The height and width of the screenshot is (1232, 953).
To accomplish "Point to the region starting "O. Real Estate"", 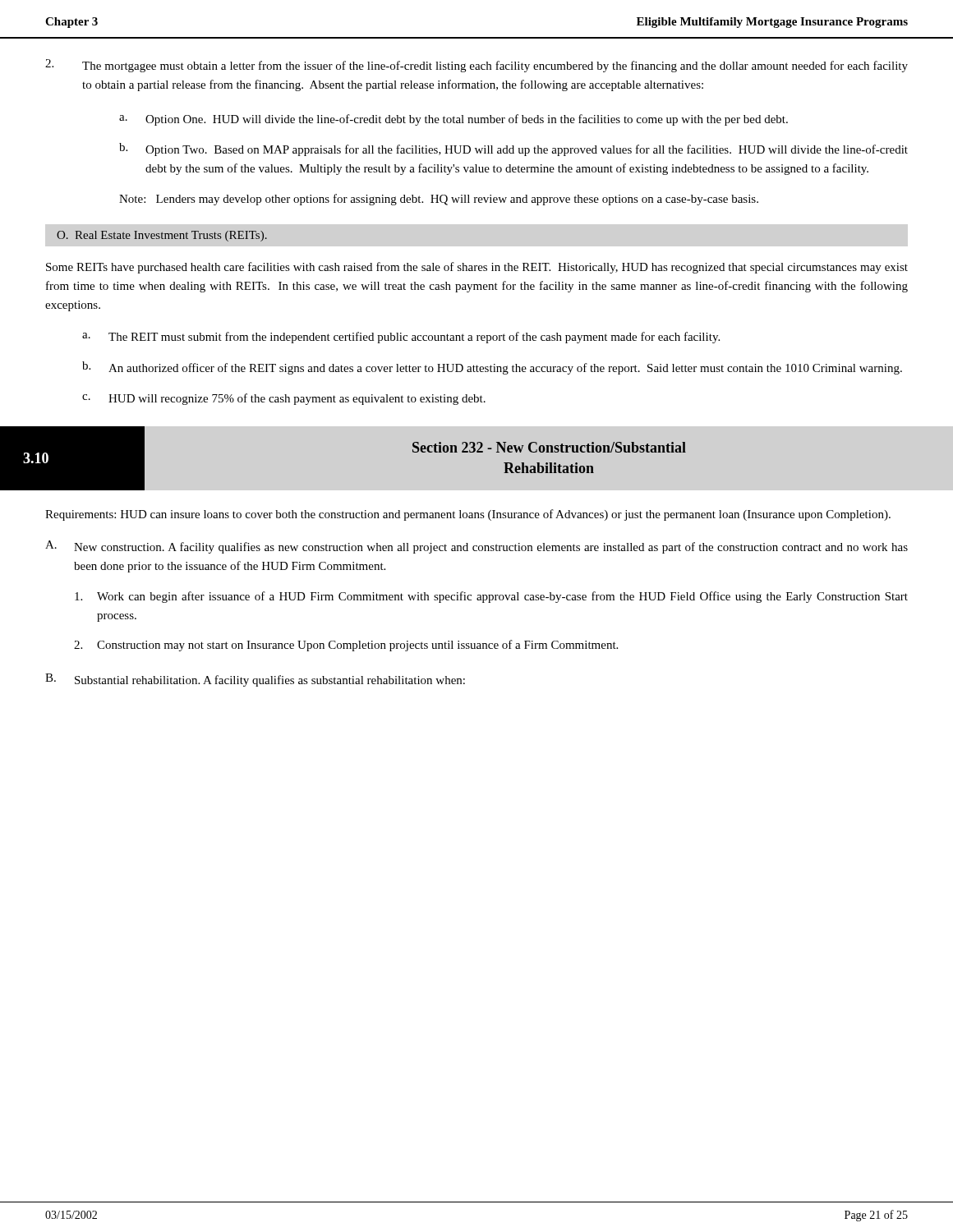I will (162, 235).
